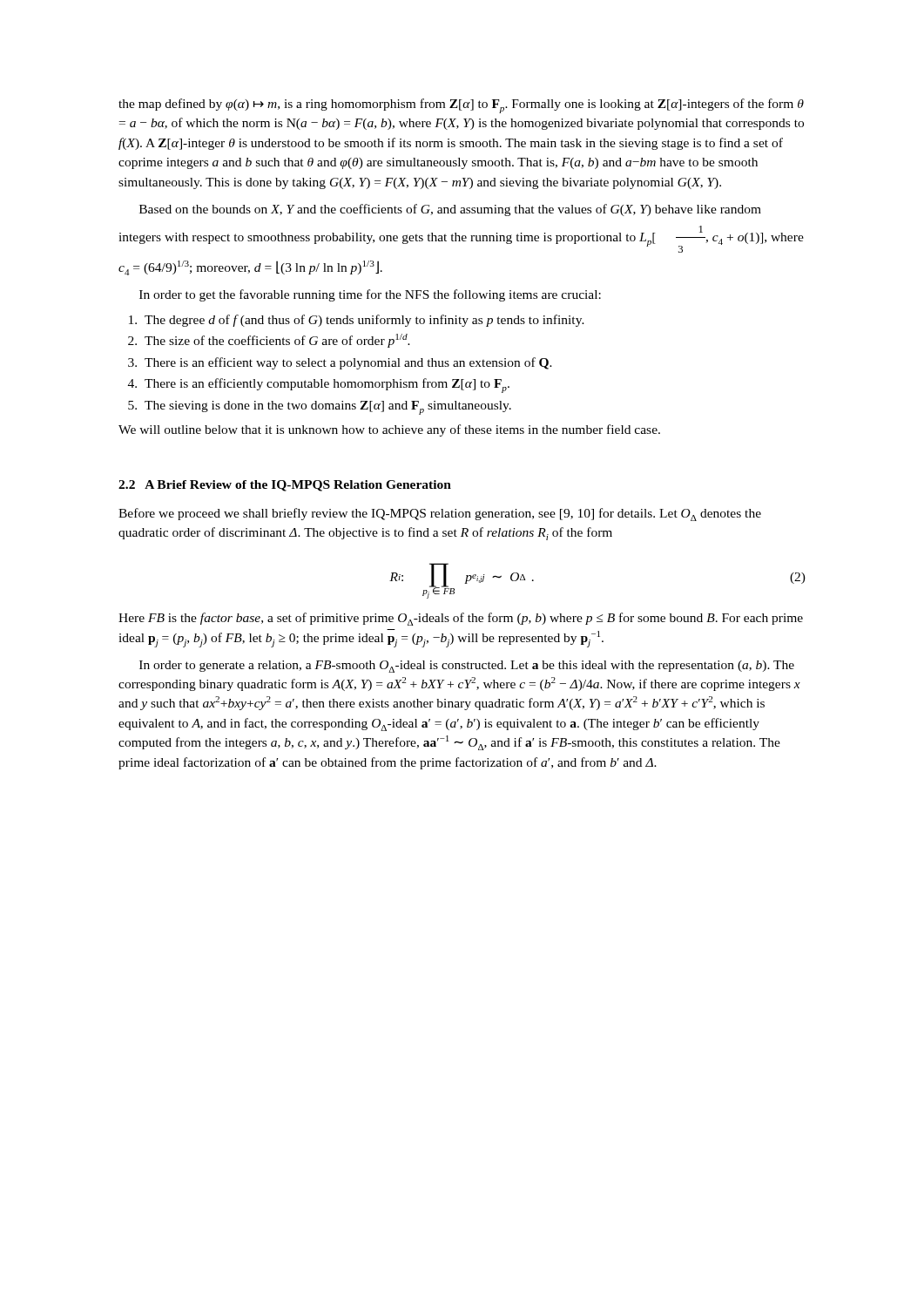The width and height of the screenshot is (924, 1307).
Task: Click on the text starting "We will outline below"
Action: [x=462, y=430]
